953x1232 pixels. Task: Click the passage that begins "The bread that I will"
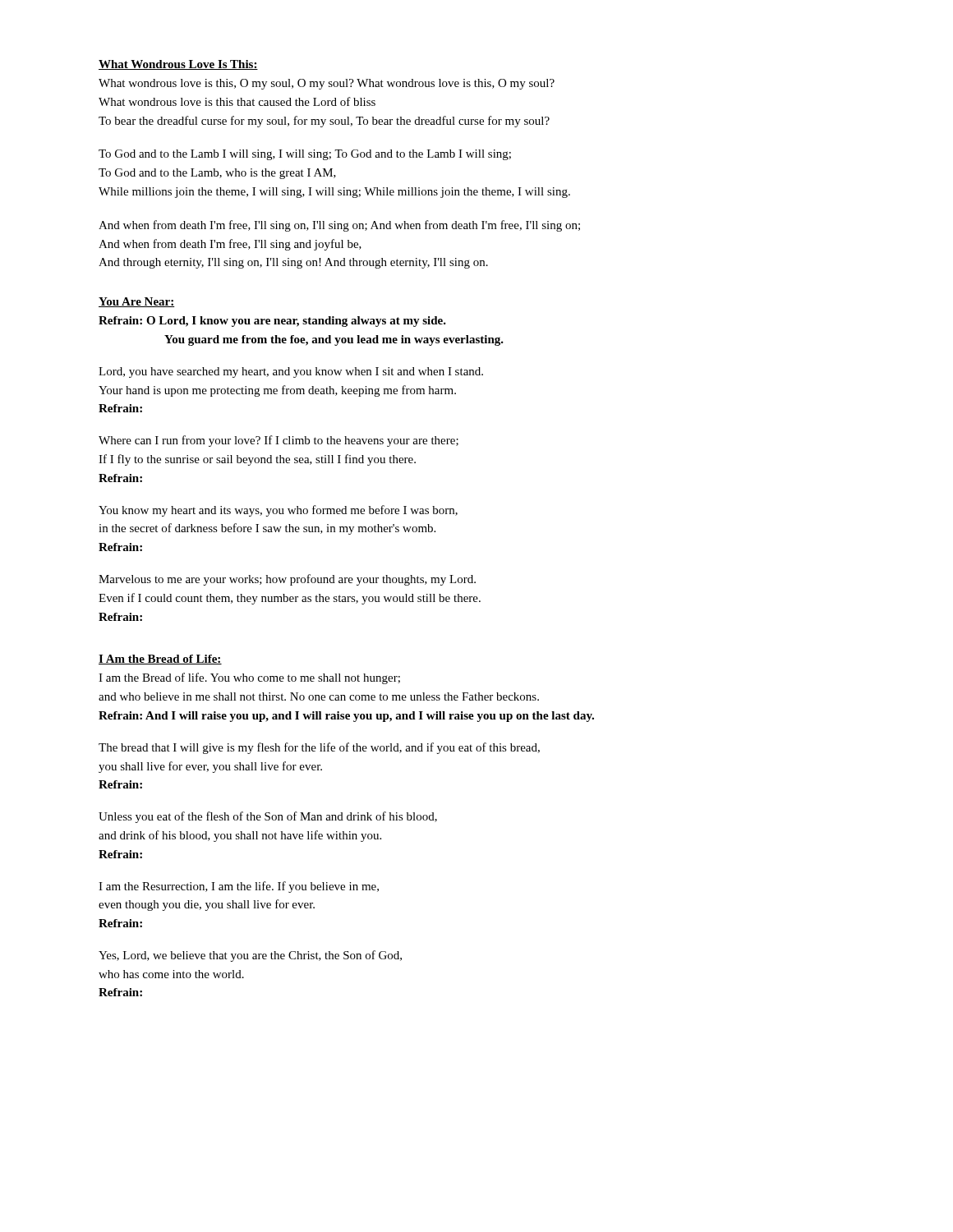319,766
